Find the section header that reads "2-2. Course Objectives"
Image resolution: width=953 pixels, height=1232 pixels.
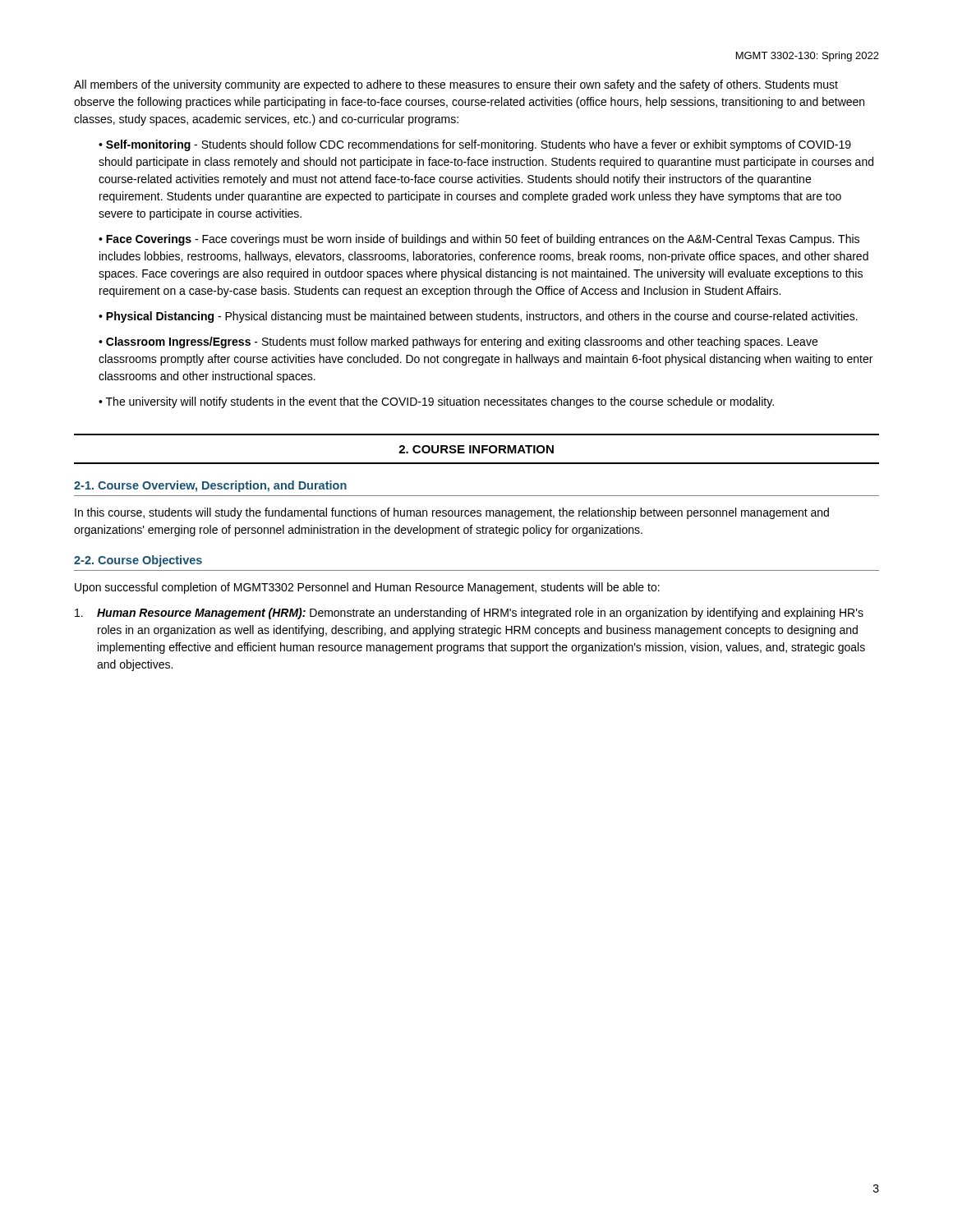tap(138, 560)
